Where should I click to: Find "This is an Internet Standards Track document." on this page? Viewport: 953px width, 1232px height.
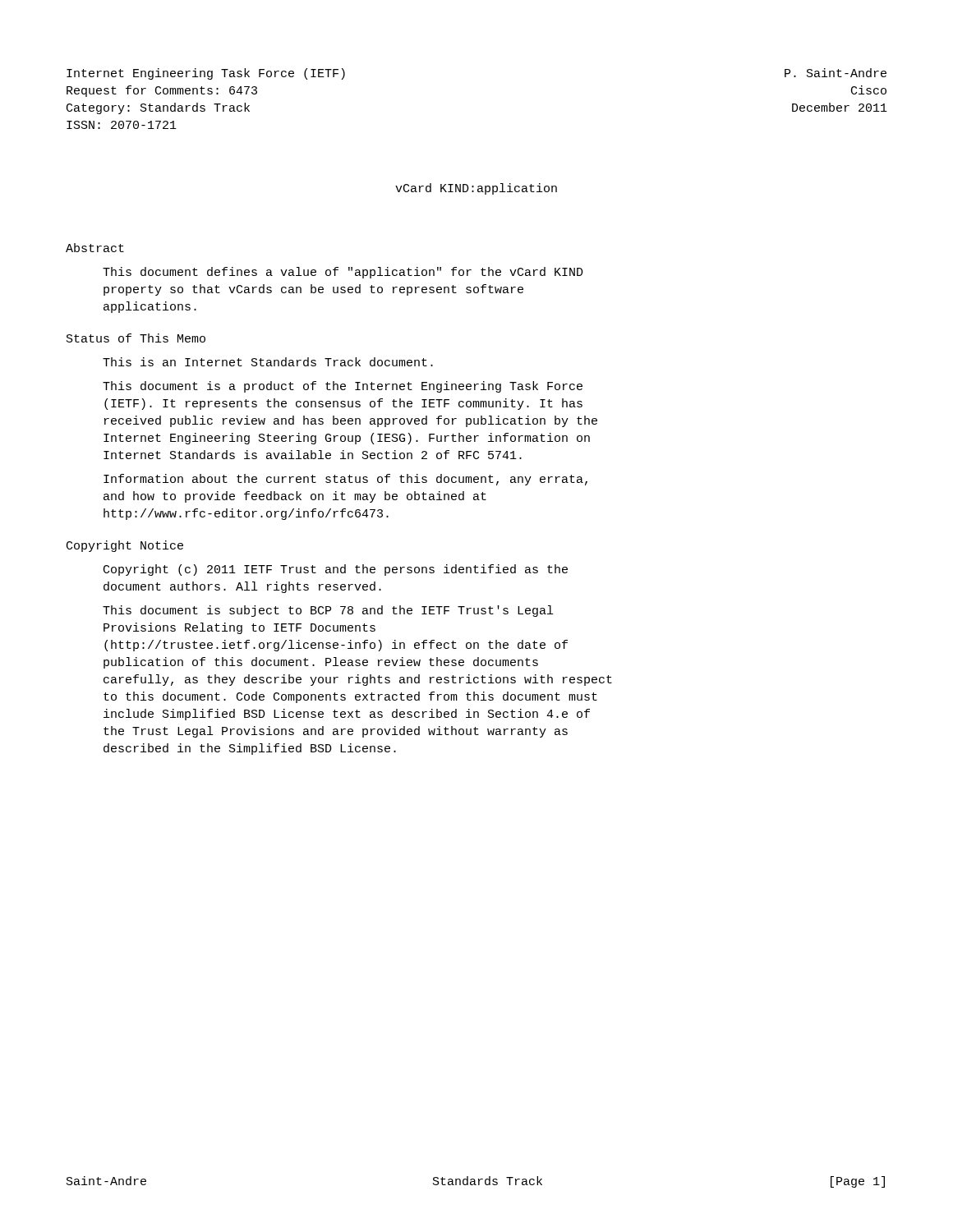click(x=269, y=363)
